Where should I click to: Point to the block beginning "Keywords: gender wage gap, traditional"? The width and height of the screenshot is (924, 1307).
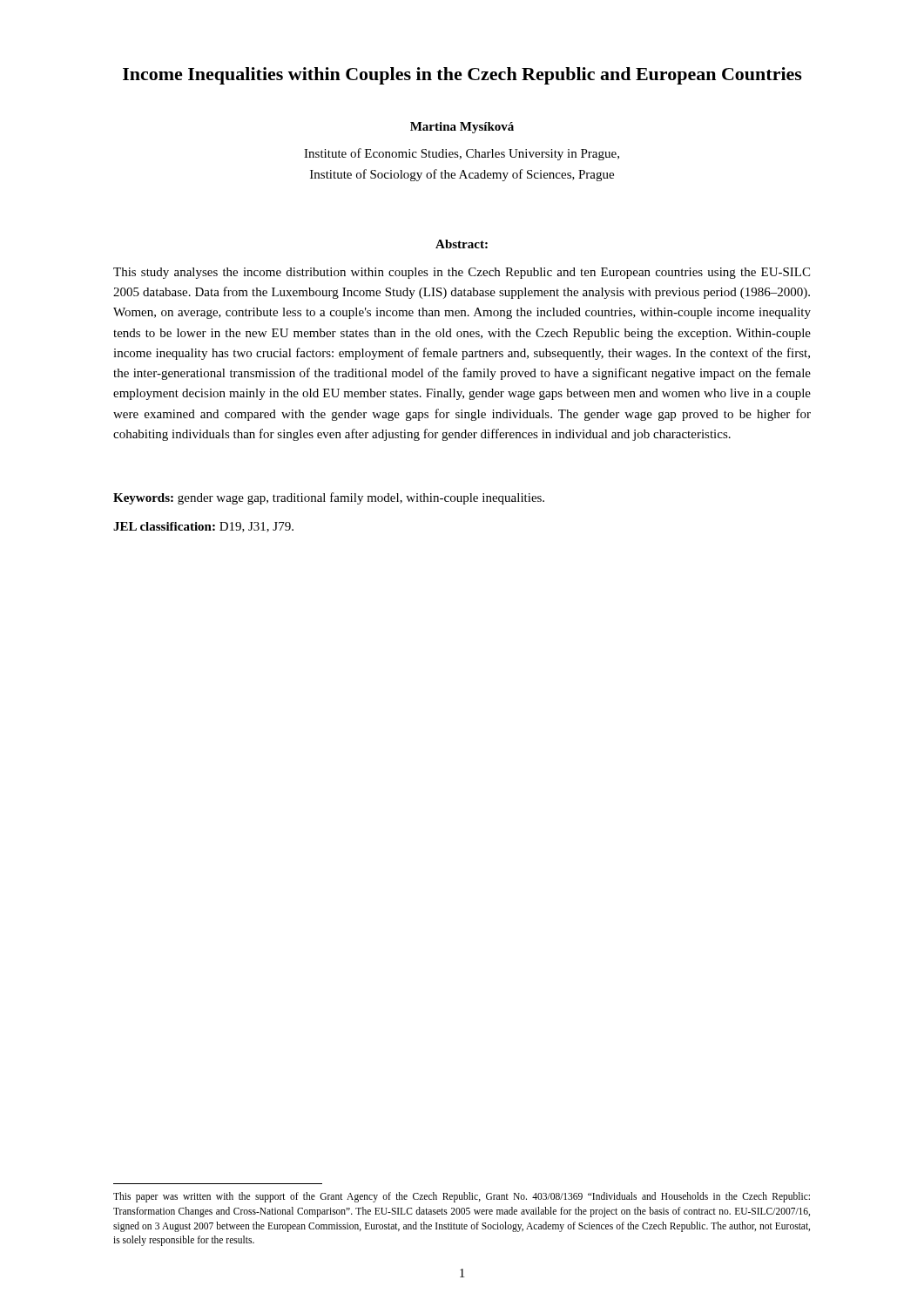pyautogui.click(x=329, y=498)
